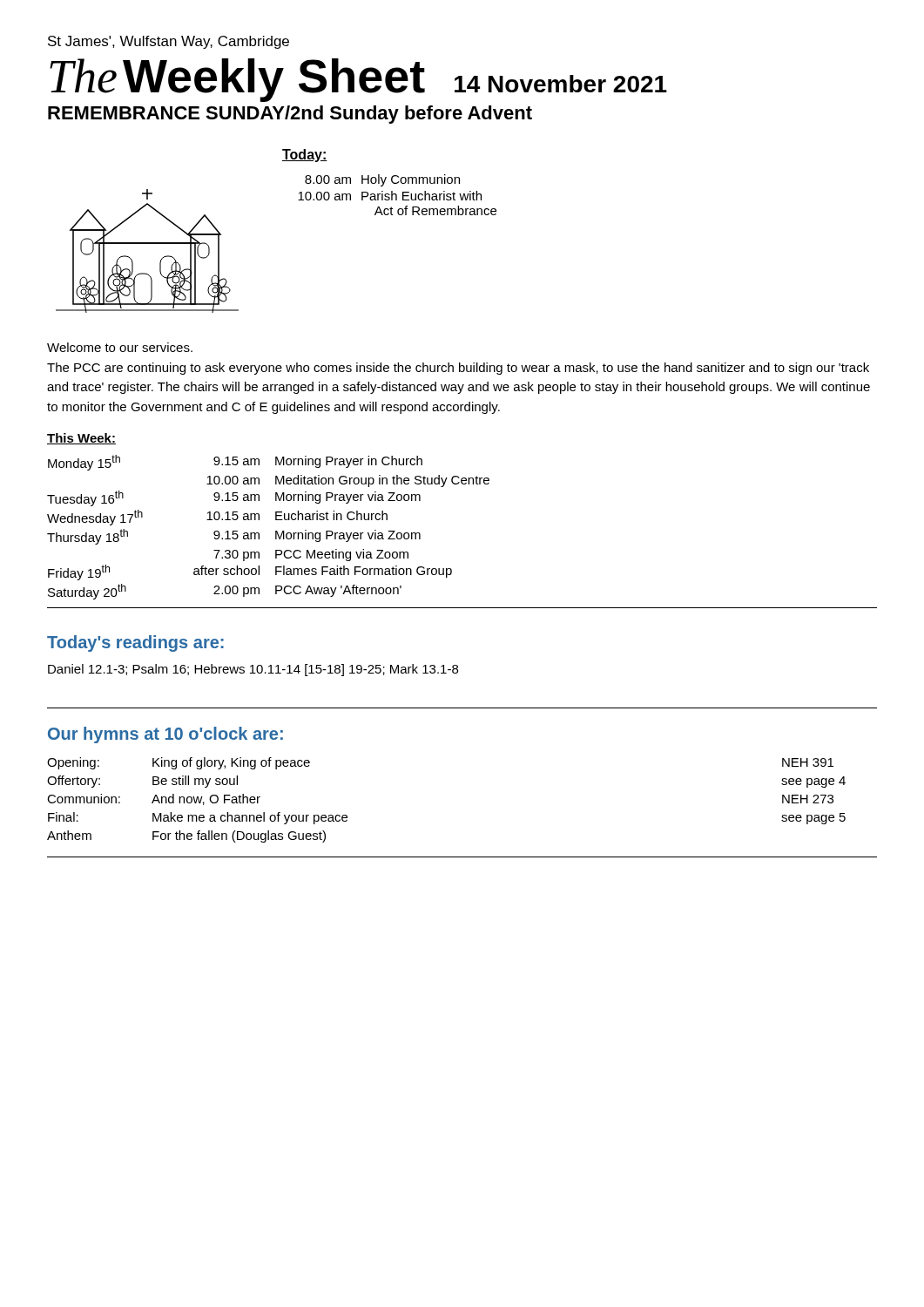
Task: Find the table
Action: click(462, 799)
